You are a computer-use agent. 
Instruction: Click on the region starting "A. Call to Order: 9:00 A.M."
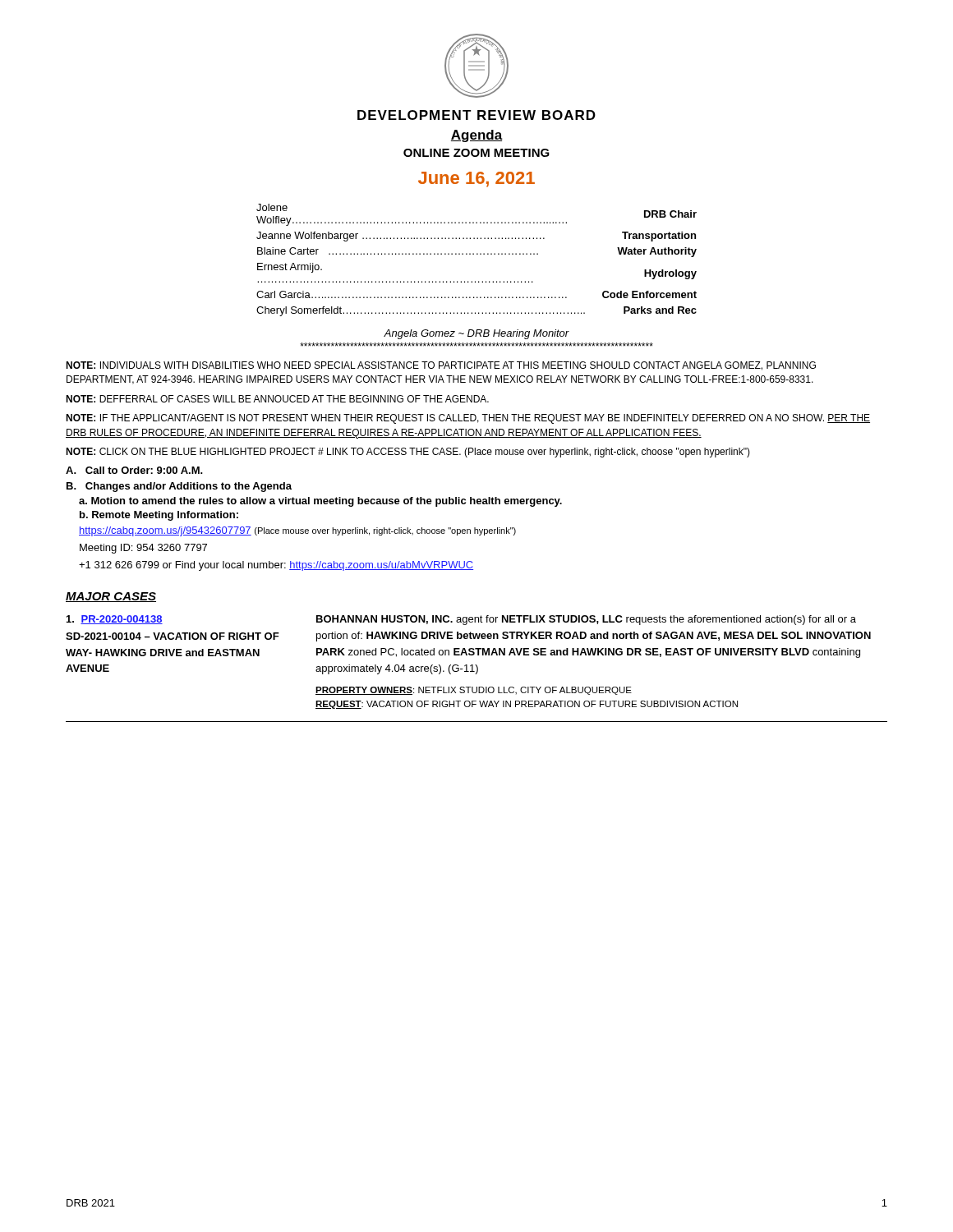tap(134, 471)
